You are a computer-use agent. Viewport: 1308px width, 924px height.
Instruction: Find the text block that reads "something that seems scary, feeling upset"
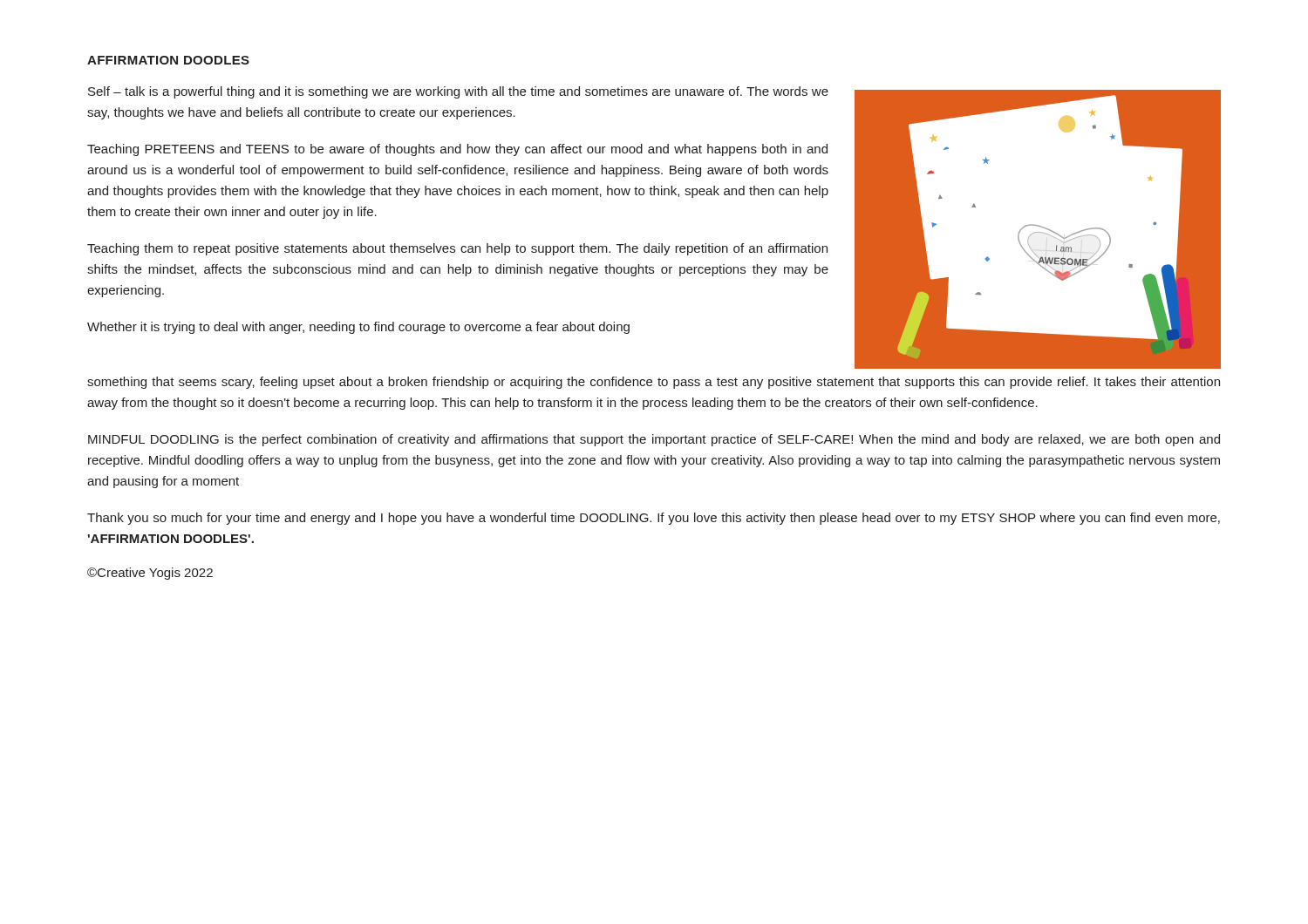(654, 392)
